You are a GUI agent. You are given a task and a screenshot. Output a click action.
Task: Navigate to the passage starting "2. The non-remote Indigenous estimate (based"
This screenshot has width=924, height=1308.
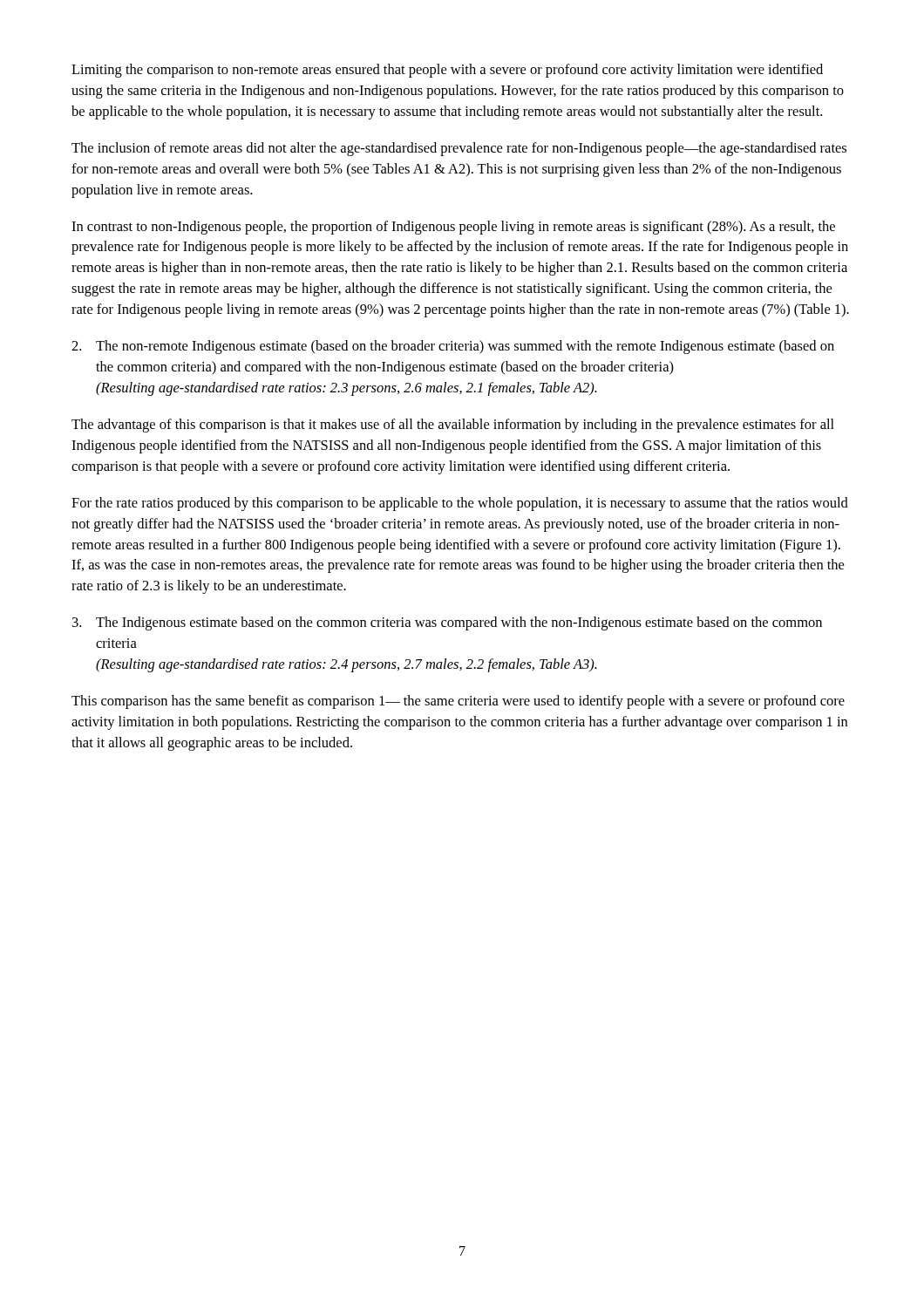[x=462, y=367]
